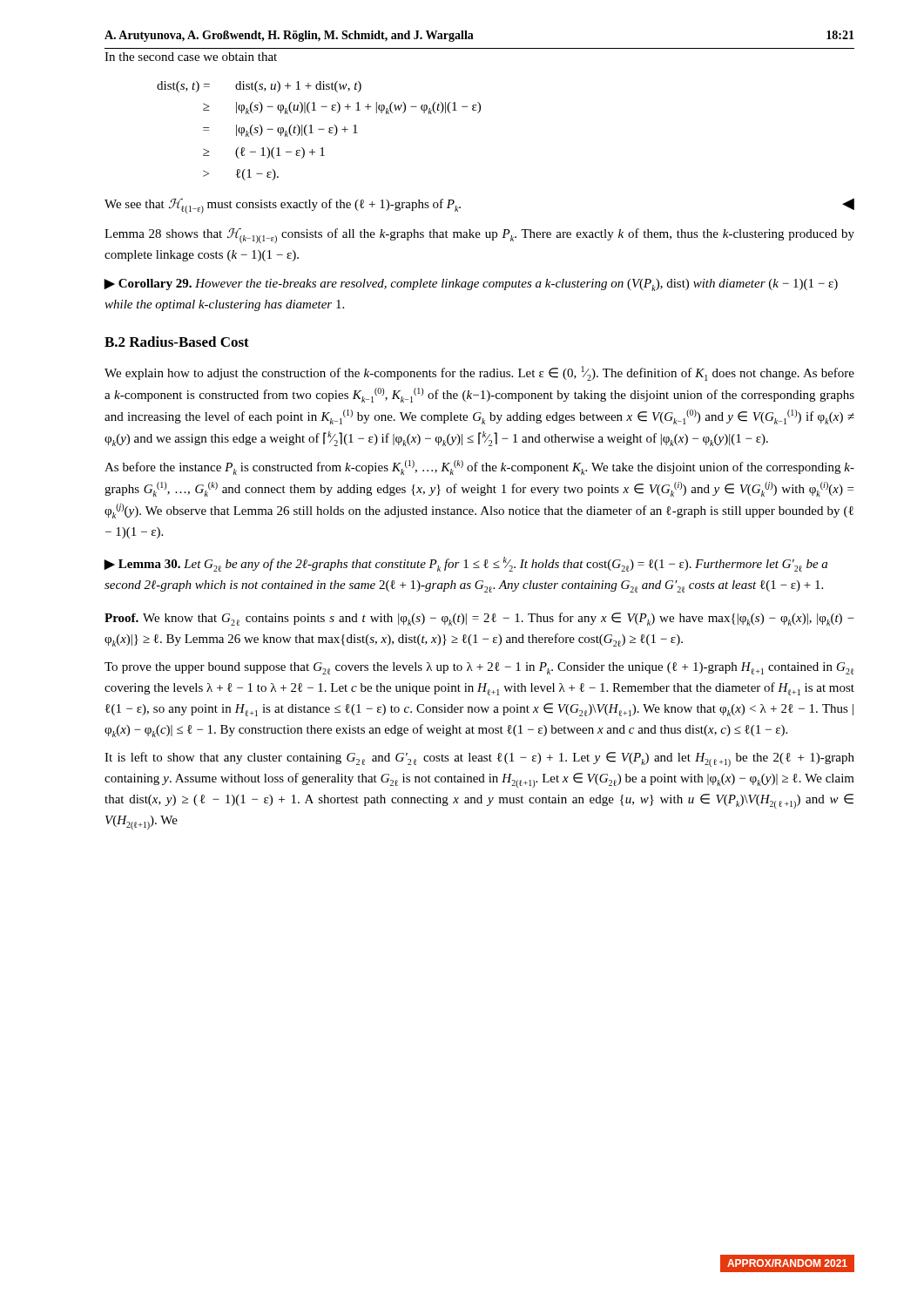
Task: Point to the element starting "It is left to show"
Action: click(x=479, y=790)
